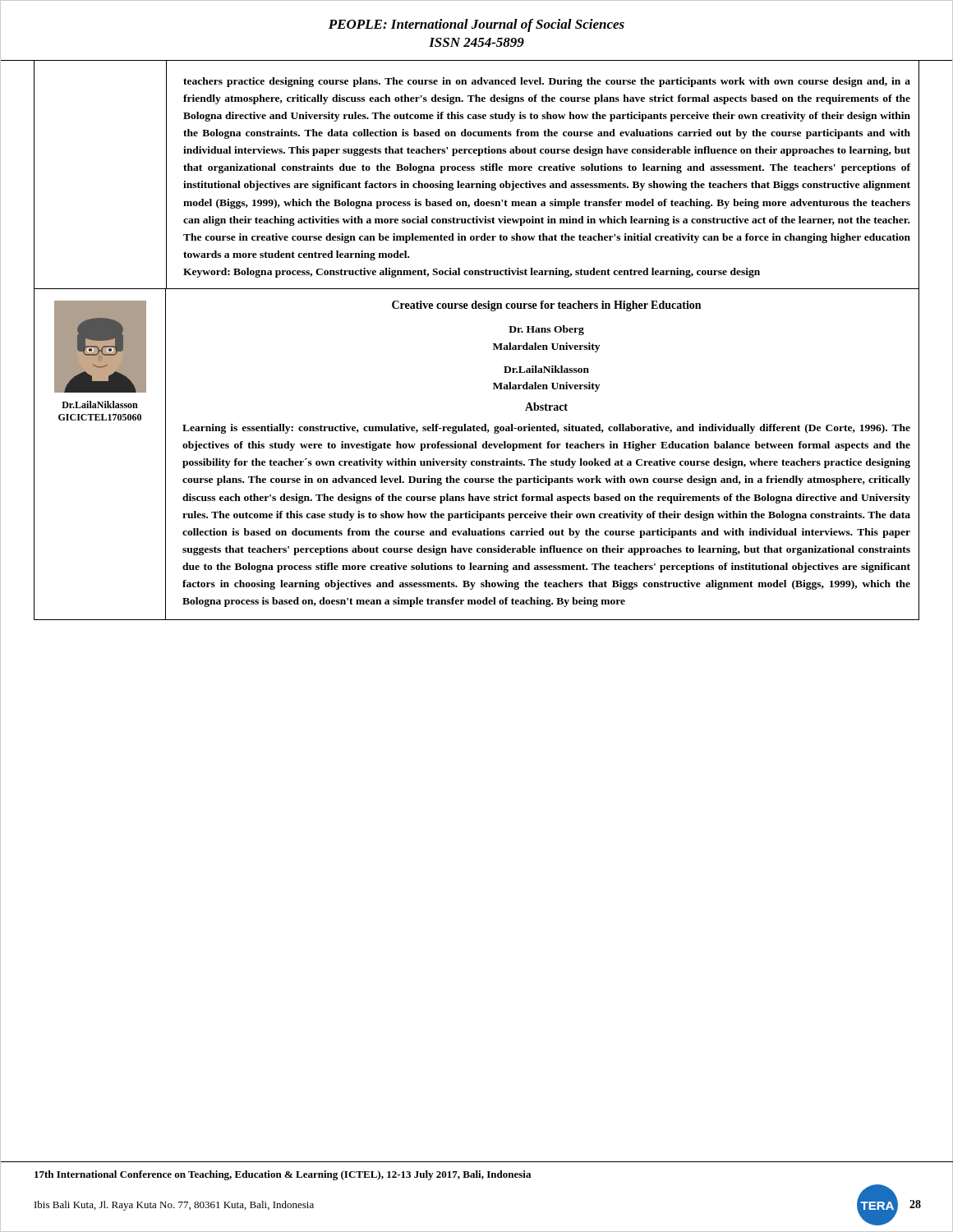Navigate to the passage starting "Learning is essentially: constructive, cumulative, self-regulated, goal-oriented,"
The width and height of the screenshot is (953, 1232).
546,514
